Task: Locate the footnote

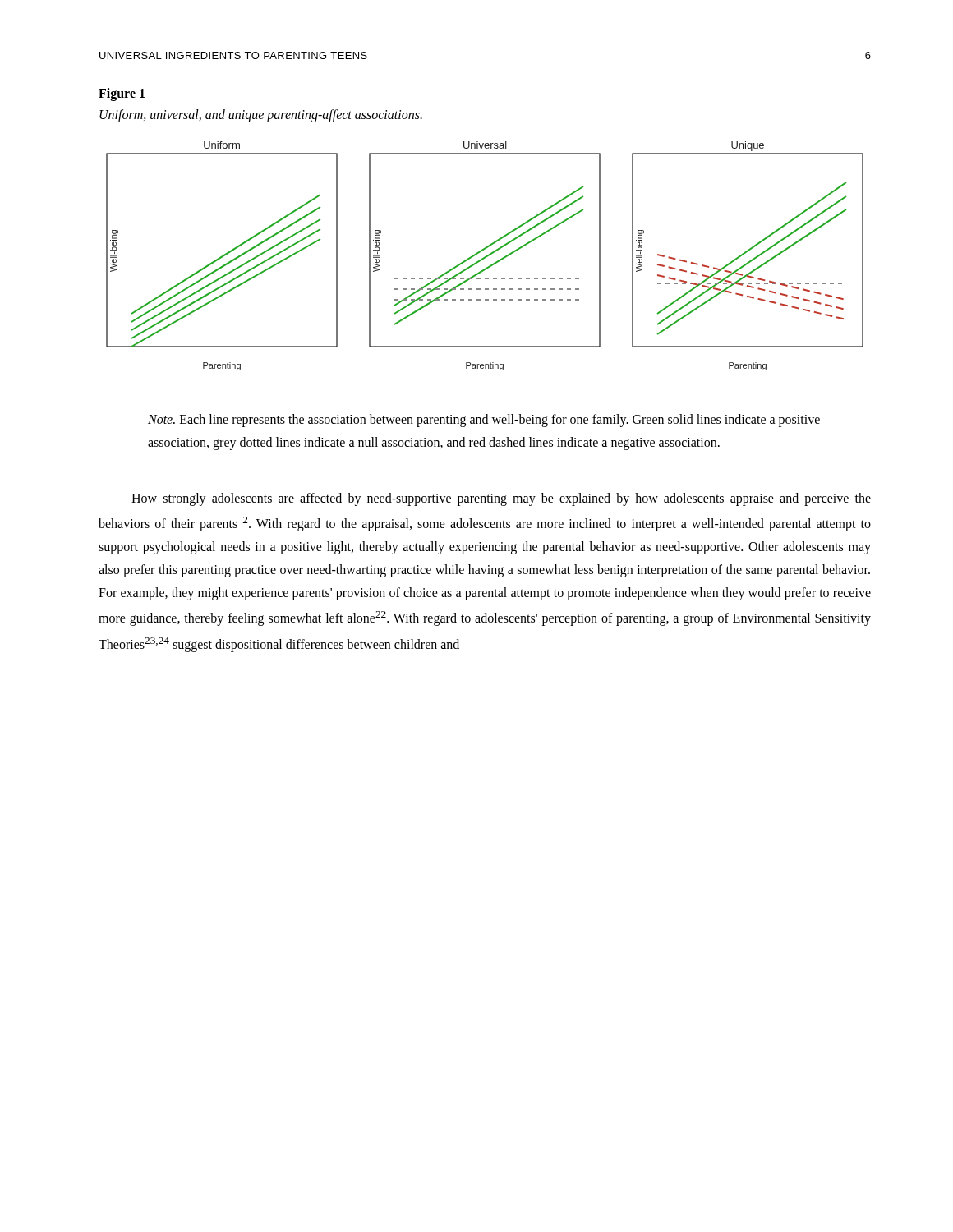Action: 484,431
